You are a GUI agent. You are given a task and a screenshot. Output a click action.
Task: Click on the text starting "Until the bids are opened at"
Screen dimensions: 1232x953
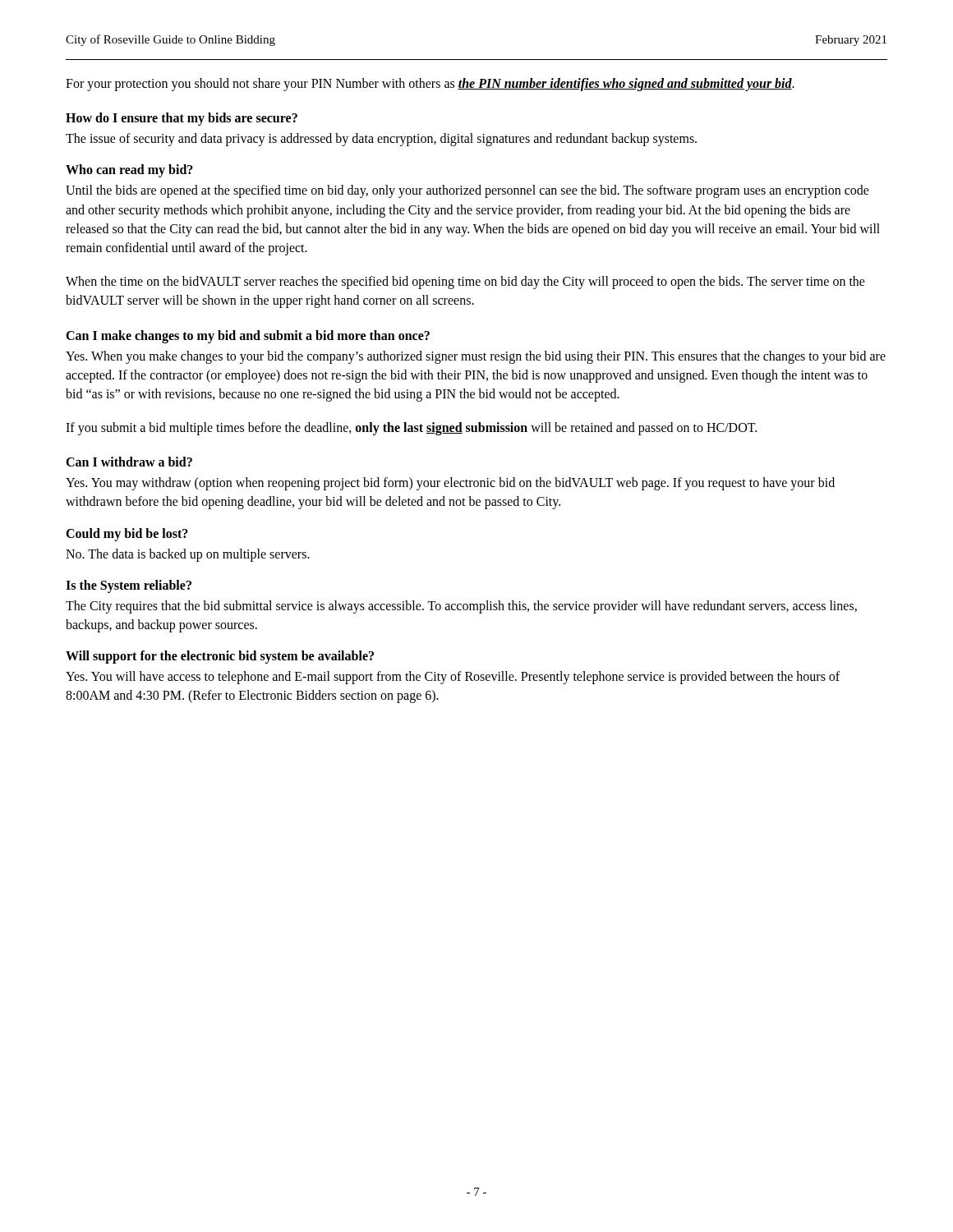(473, 219)
